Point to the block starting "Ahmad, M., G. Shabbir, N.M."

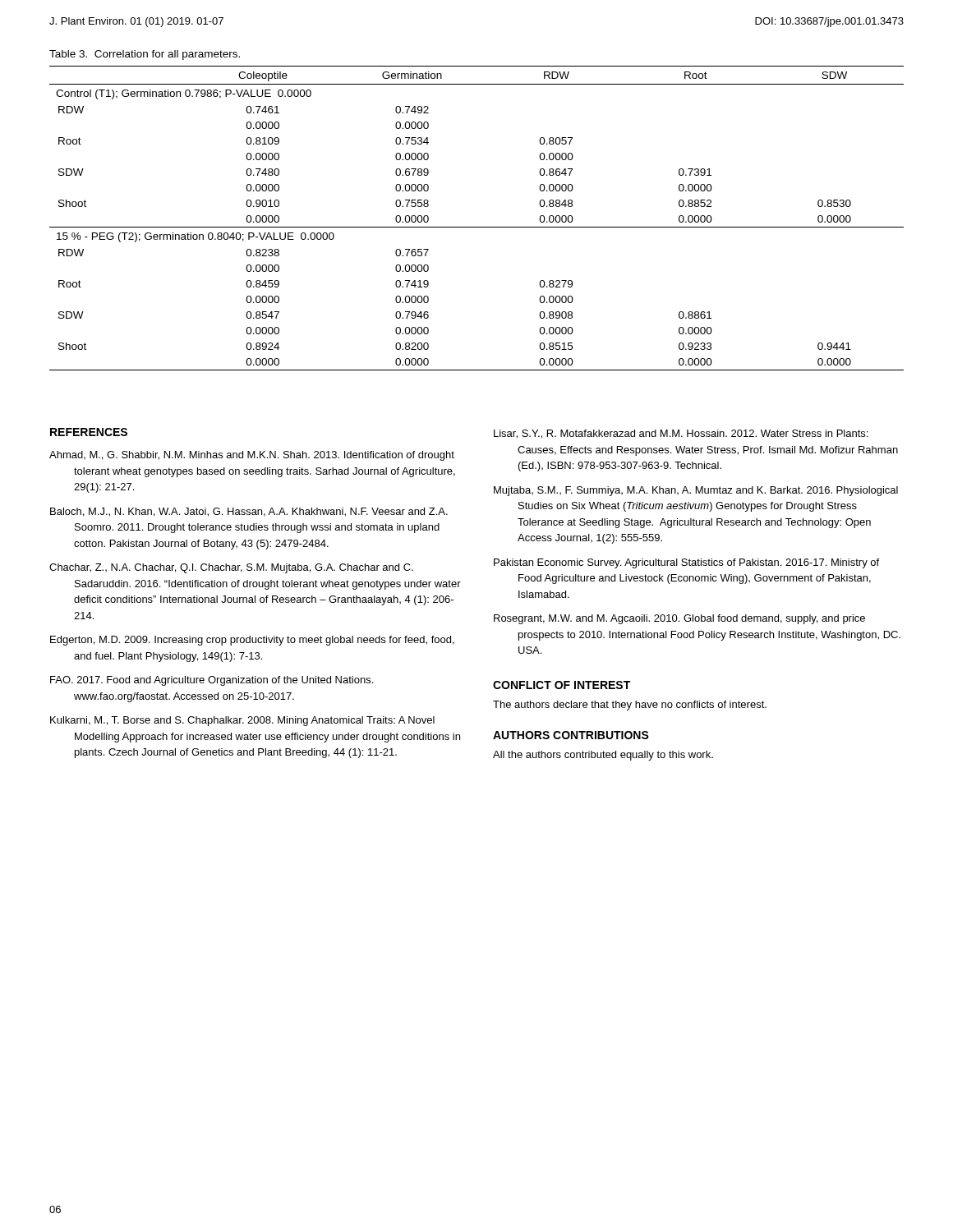click(252, 471)
